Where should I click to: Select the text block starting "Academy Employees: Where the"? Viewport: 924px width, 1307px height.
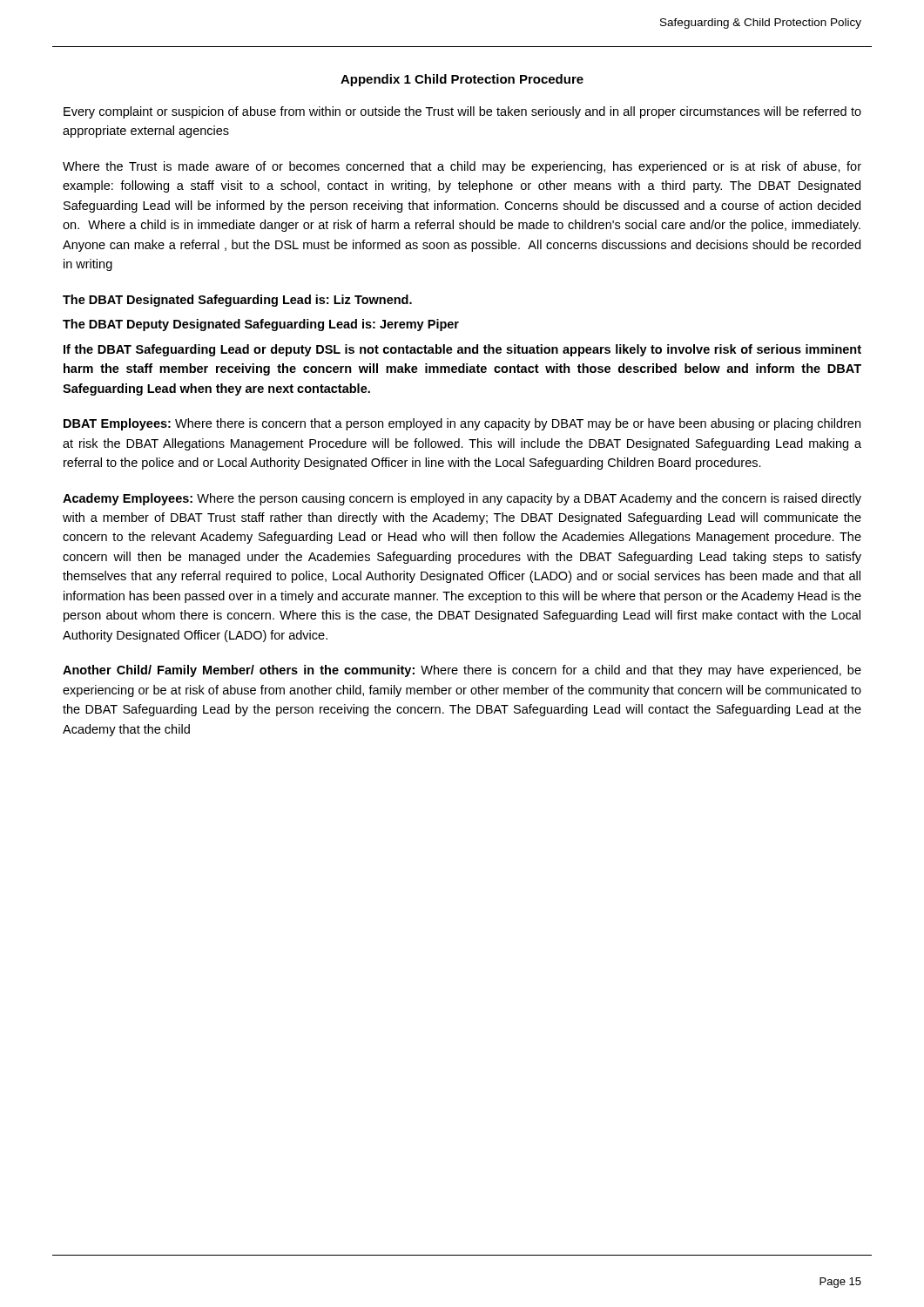462,567
